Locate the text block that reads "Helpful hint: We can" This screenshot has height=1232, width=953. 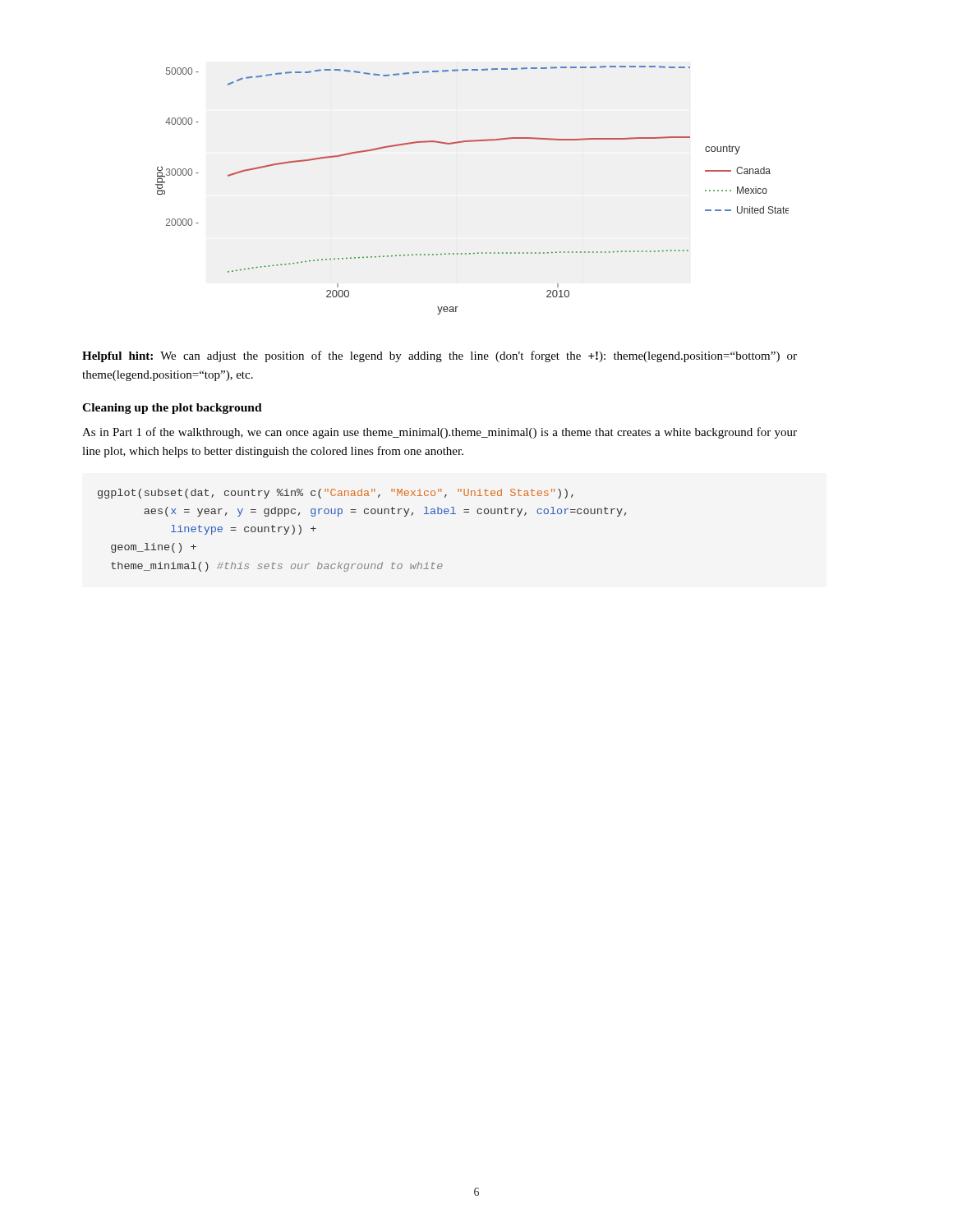point(440,365)
